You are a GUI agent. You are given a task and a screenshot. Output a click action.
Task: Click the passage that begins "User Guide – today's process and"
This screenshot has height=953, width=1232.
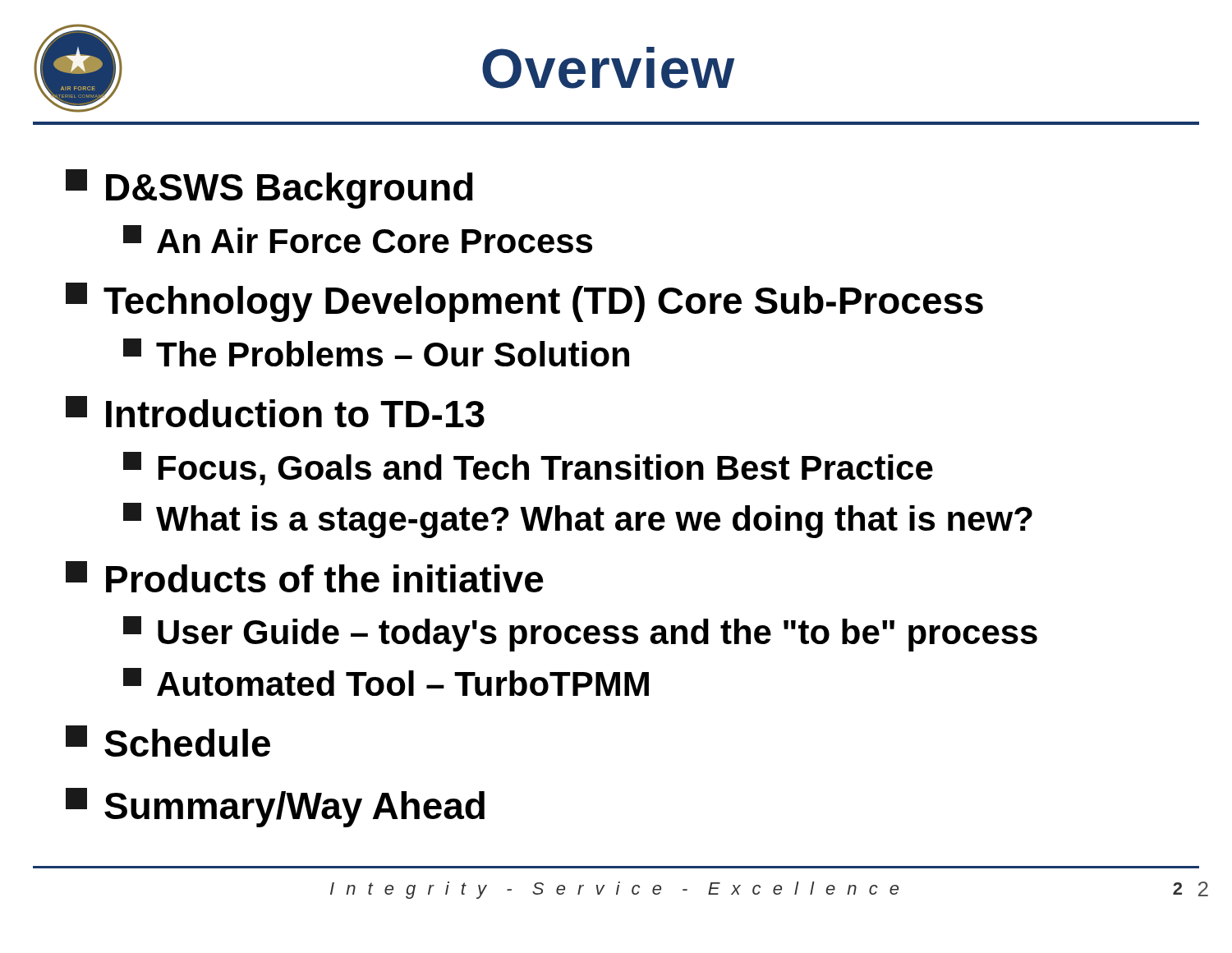pos(581,633)
